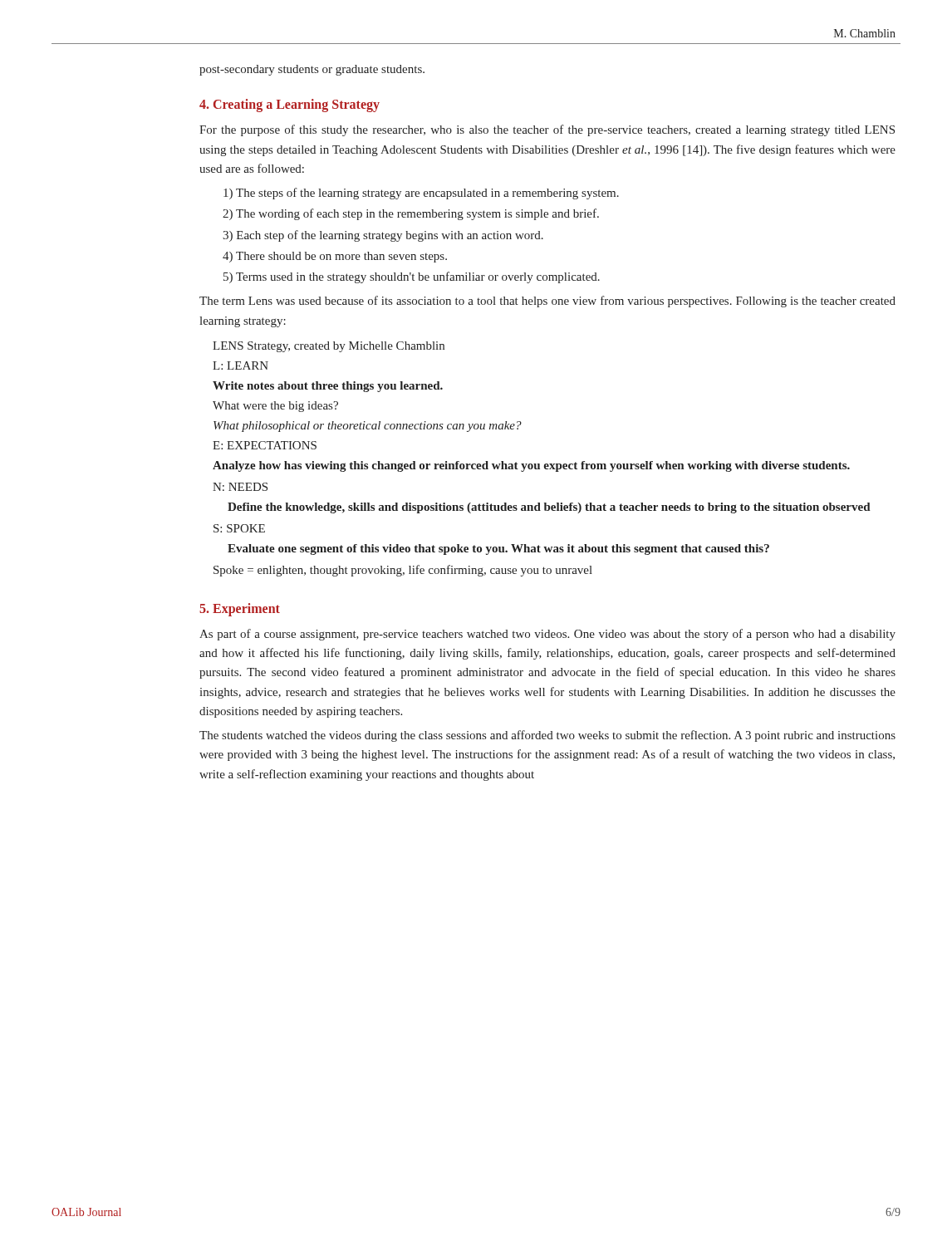Click the passage that begins "LENS Strategy, created by"
This screenshot has height=1246, width=952.
pos(329,345)
